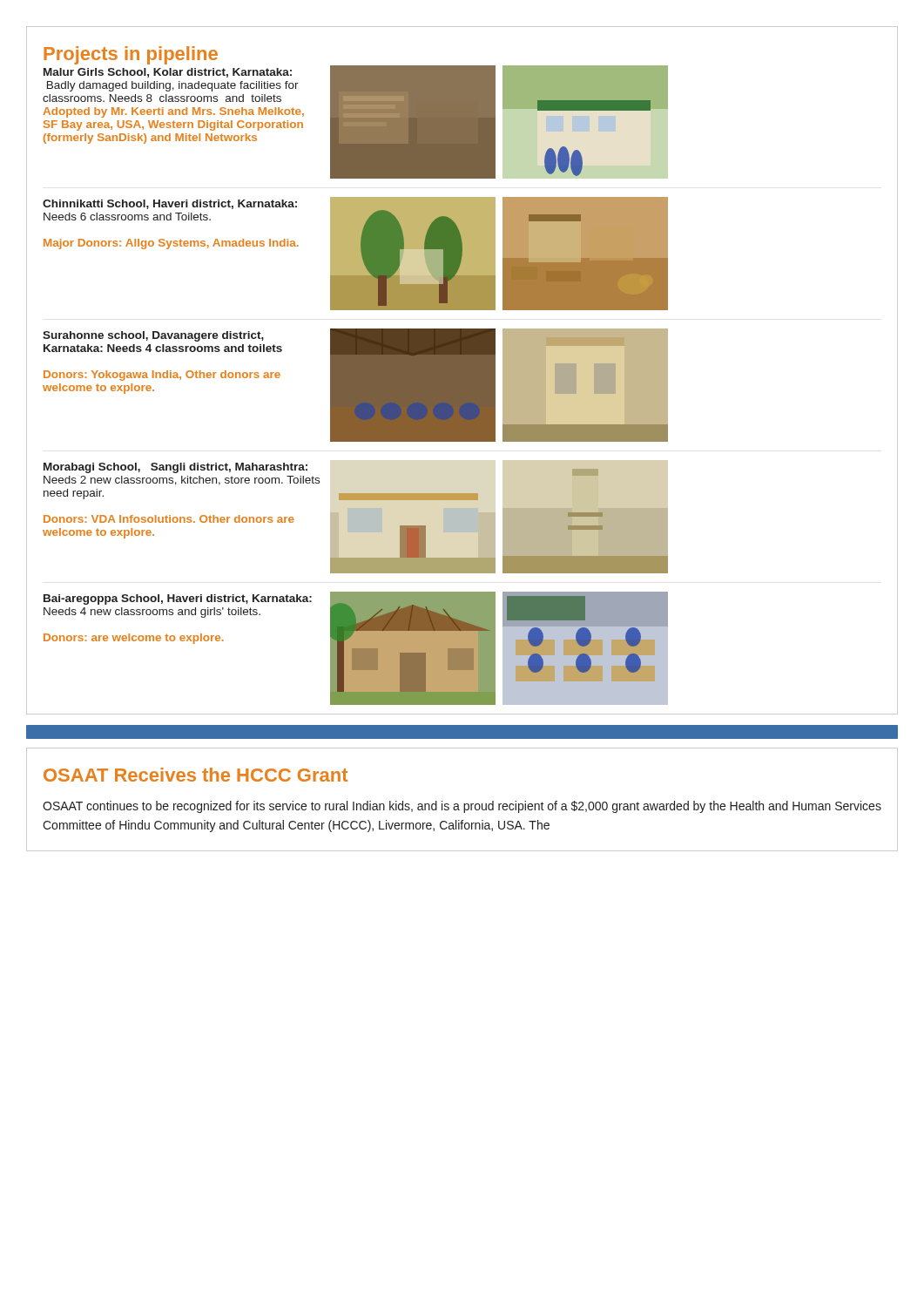Click on the text block that reads "OSAAT continues to be recognized for its service"
This screenshot has width=924, height=1307.
pos(462,815)
